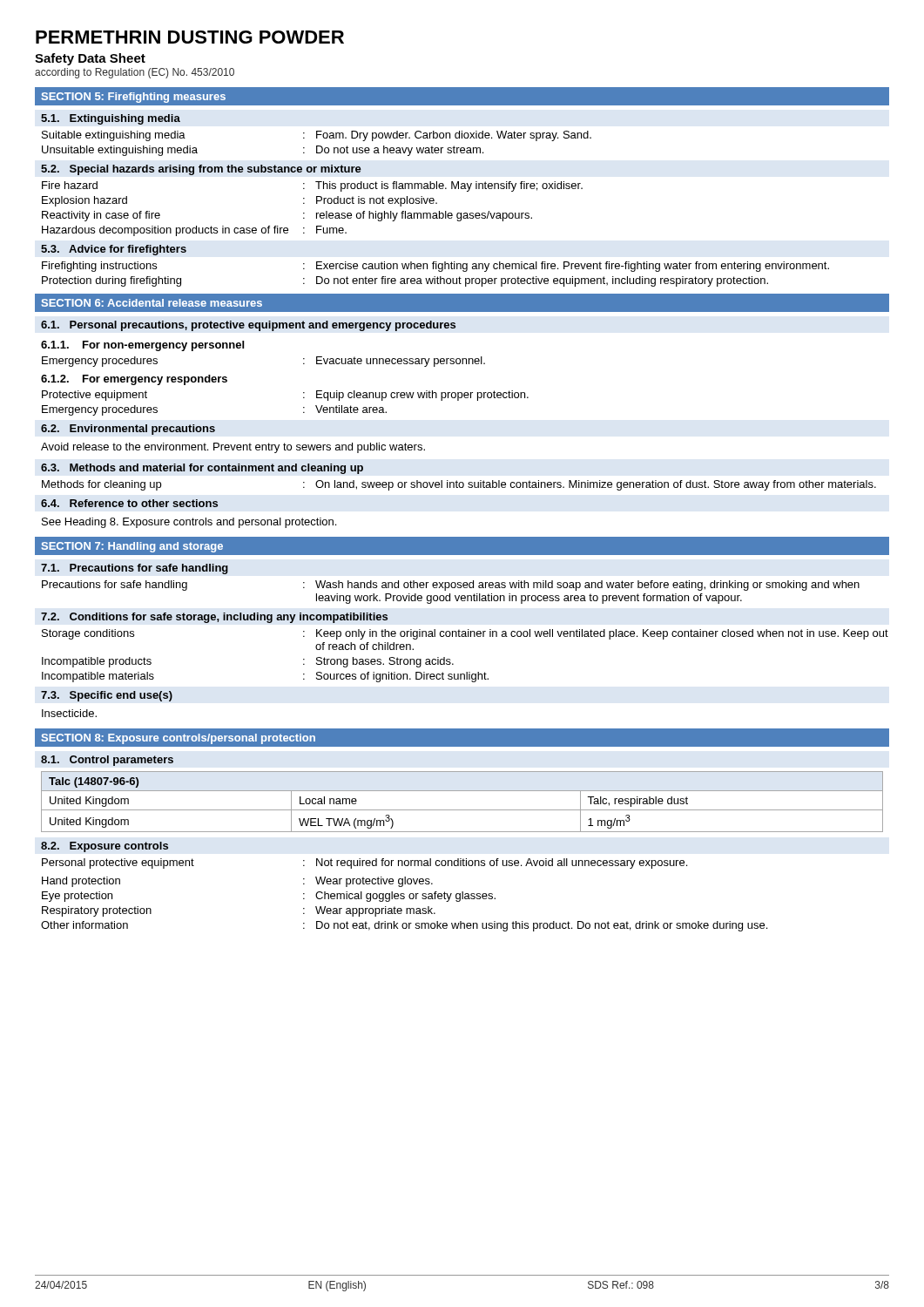Locate the text "6.1.2. For emergency responders"
This screenshot has height=1307, width=924.
click(x=134, y=379)
